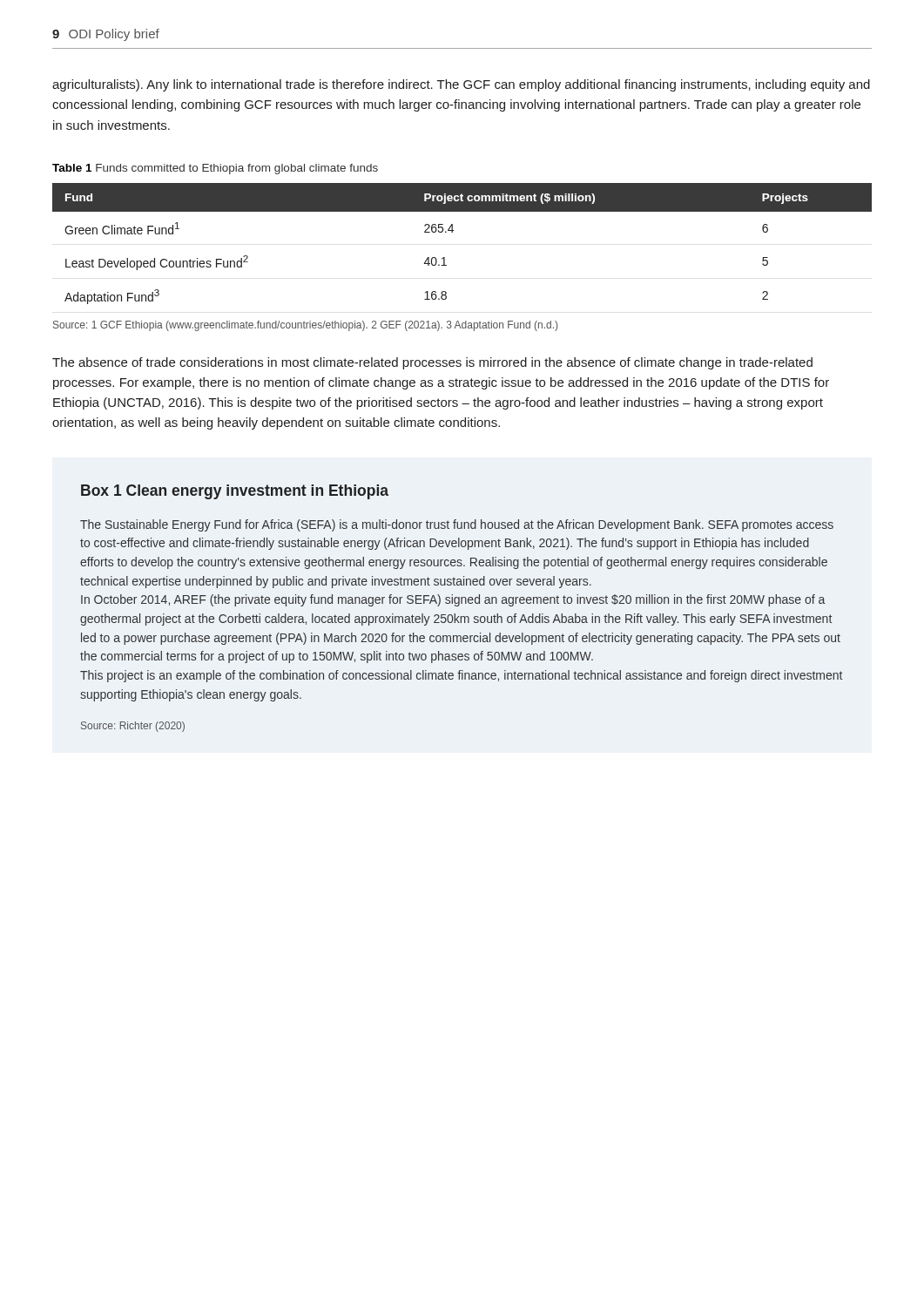Image resolution: width=924 pixels, height=1307 pixels.
Task: Select the text block that reads "The Sustainable Energy Fund for Africa"
Action: (462, 553)
